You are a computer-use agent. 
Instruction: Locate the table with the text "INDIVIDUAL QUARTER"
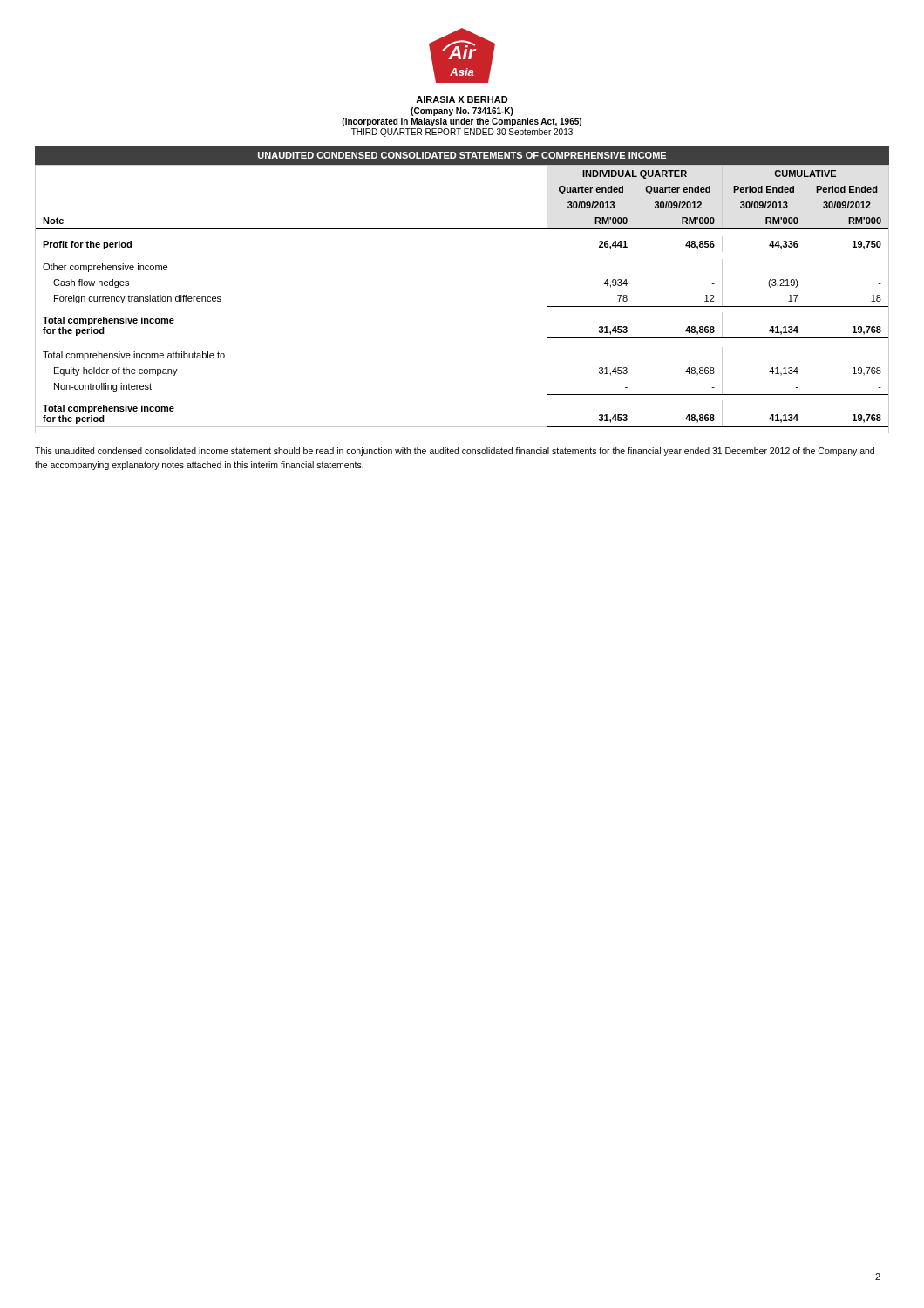[x=462, y=299]
